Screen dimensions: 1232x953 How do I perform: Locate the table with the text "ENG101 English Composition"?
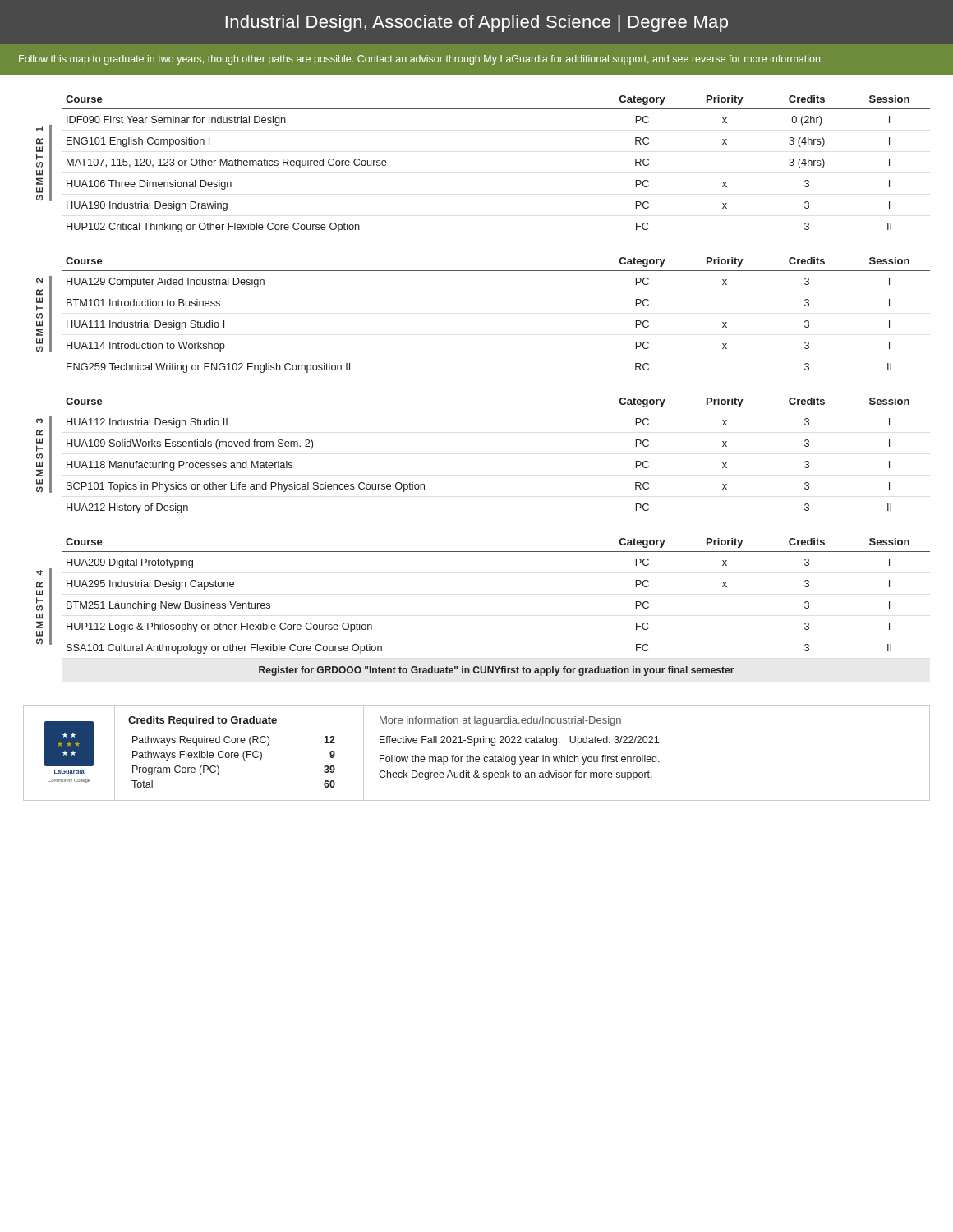tap(496, 163)
